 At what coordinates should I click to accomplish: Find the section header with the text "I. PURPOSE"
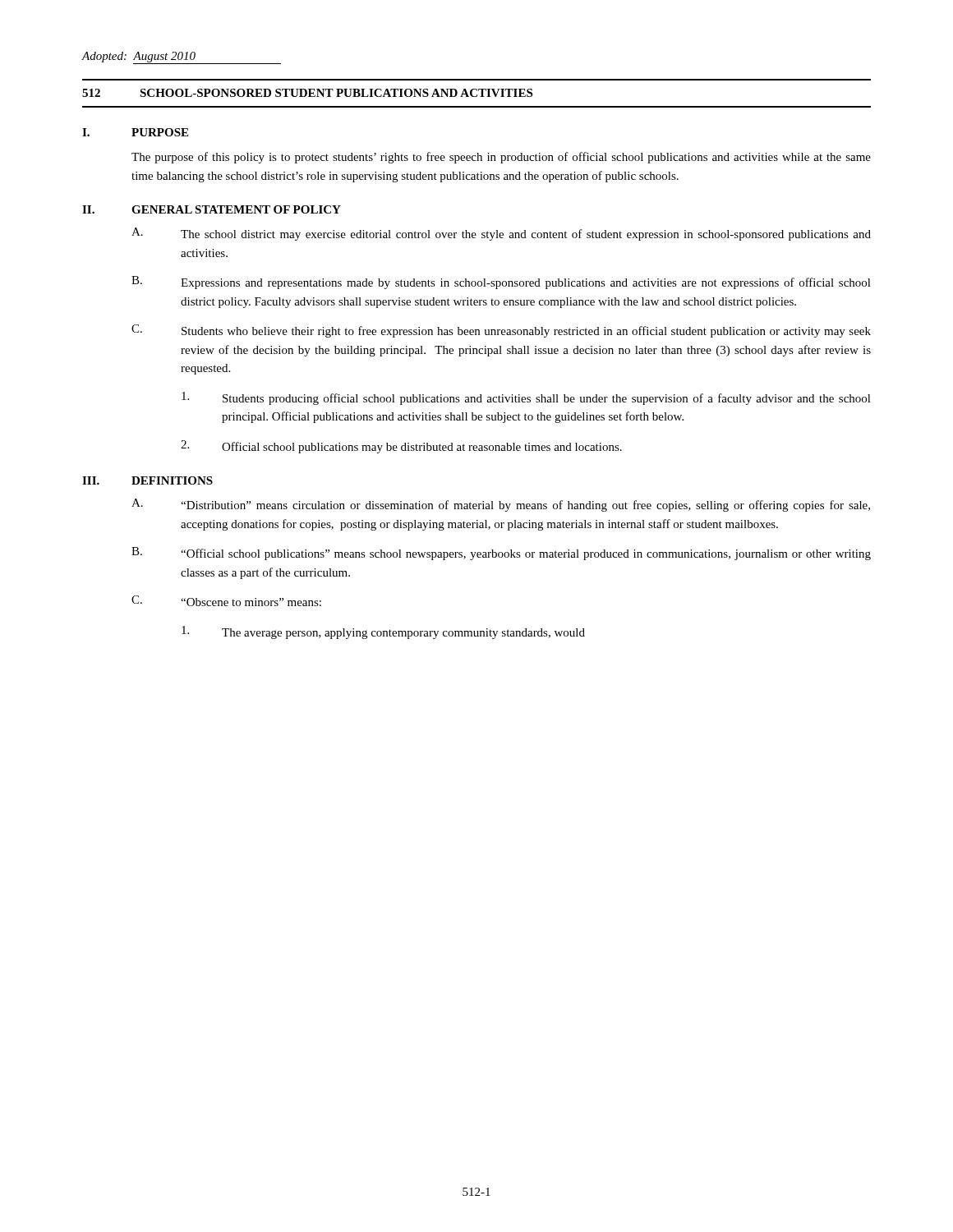[136, 133]
